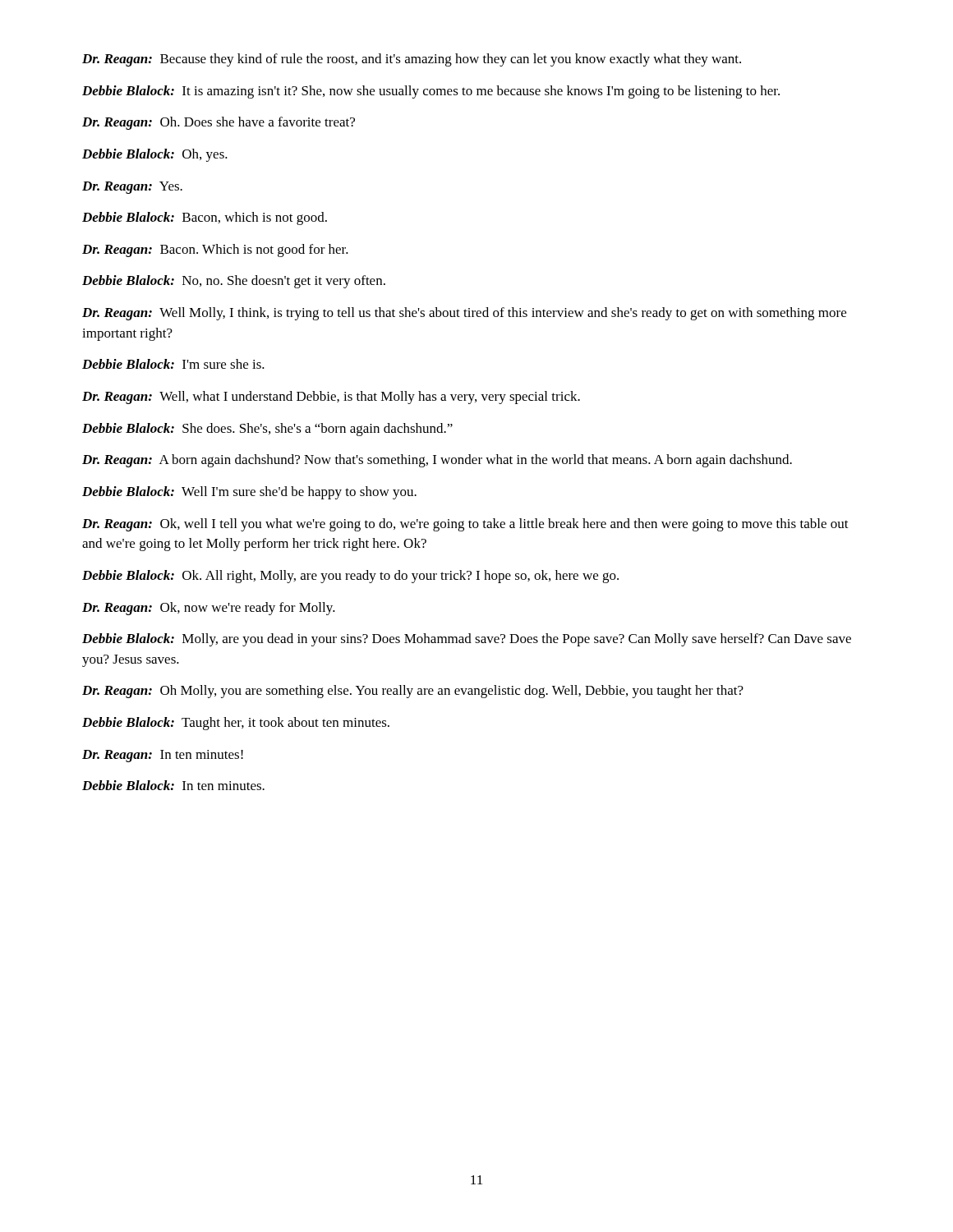Select the block starting "Debbie Blalock: Bacon,"
Viewport: 953px width, 1232px height.
click(205, 217)
